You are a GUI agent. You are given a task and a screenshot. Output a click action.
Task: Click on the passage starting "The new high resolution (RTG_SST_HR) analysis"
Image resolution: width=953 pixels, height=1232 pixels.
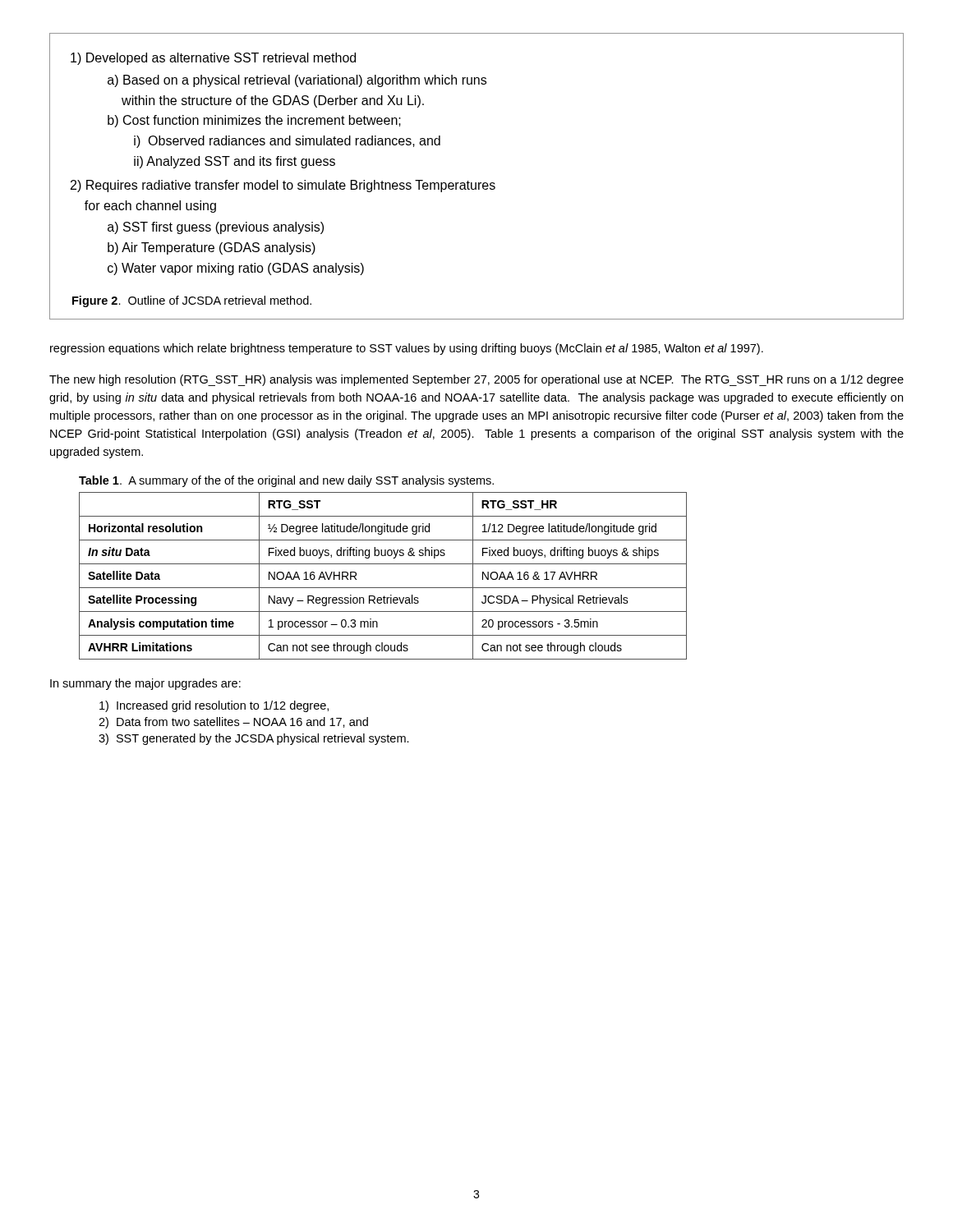476,415
